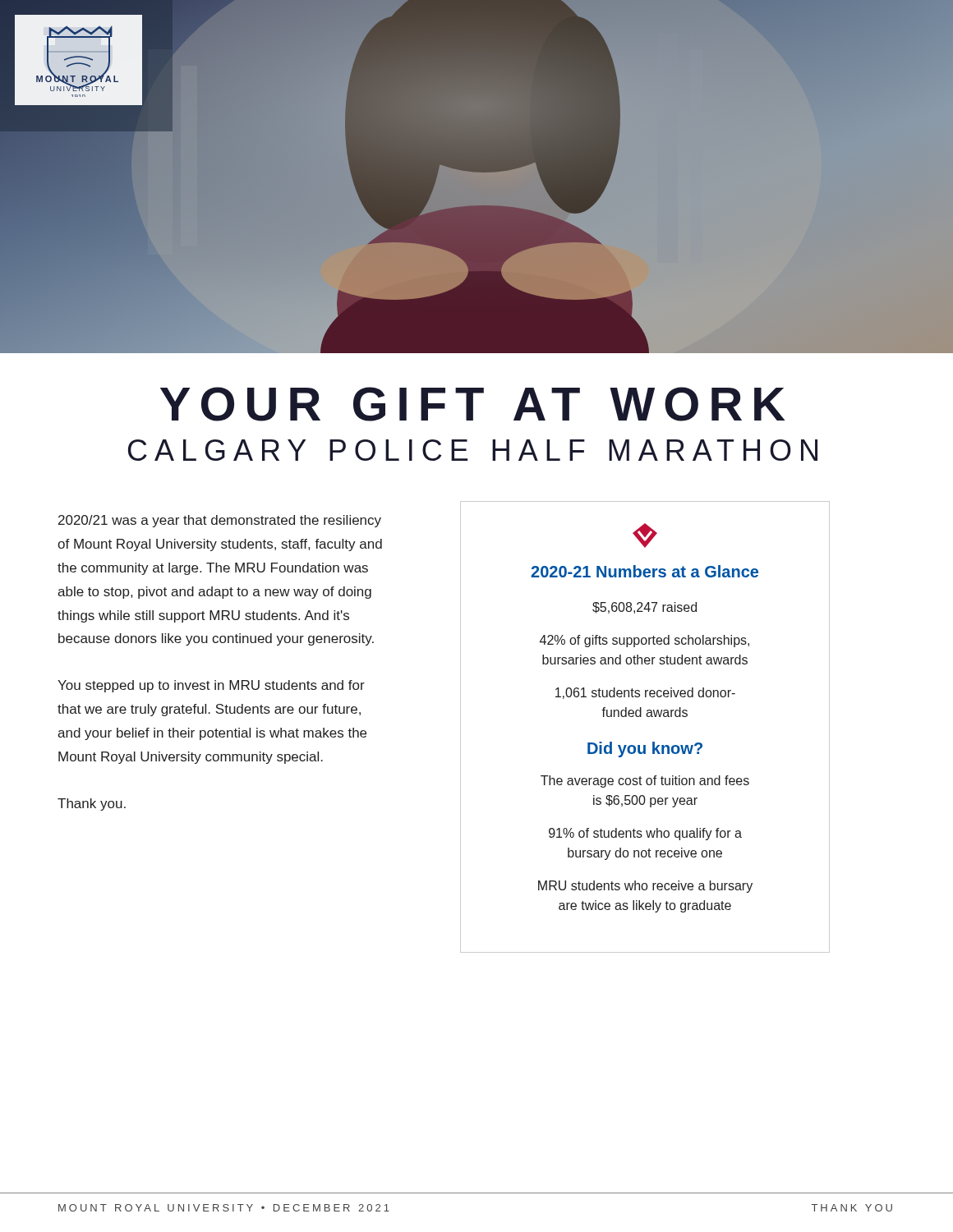
Task: Point to the block starting "Did you know?"
Action: coord(645,748)
